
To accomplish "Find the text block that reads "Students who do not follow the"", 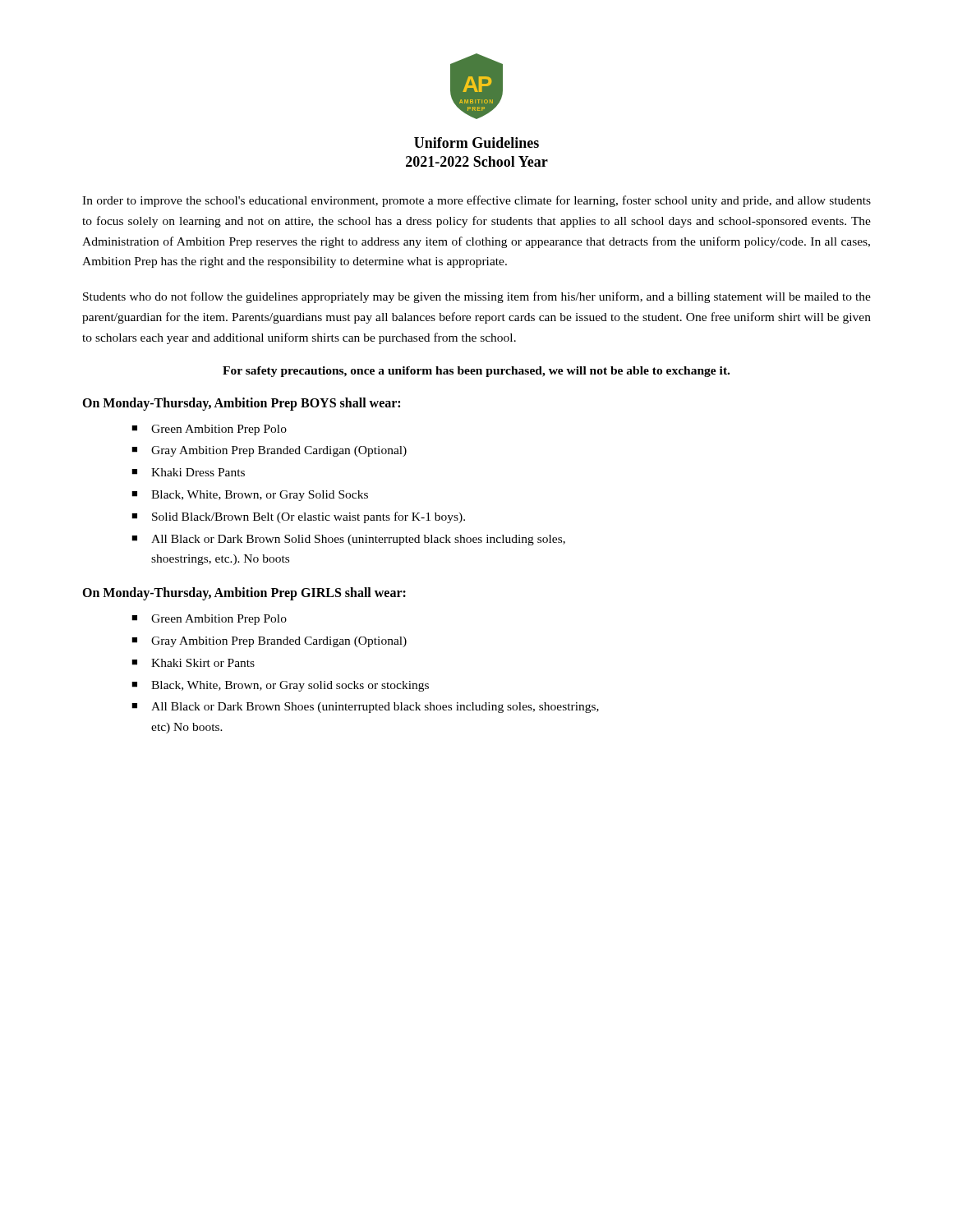I will 476,317.
